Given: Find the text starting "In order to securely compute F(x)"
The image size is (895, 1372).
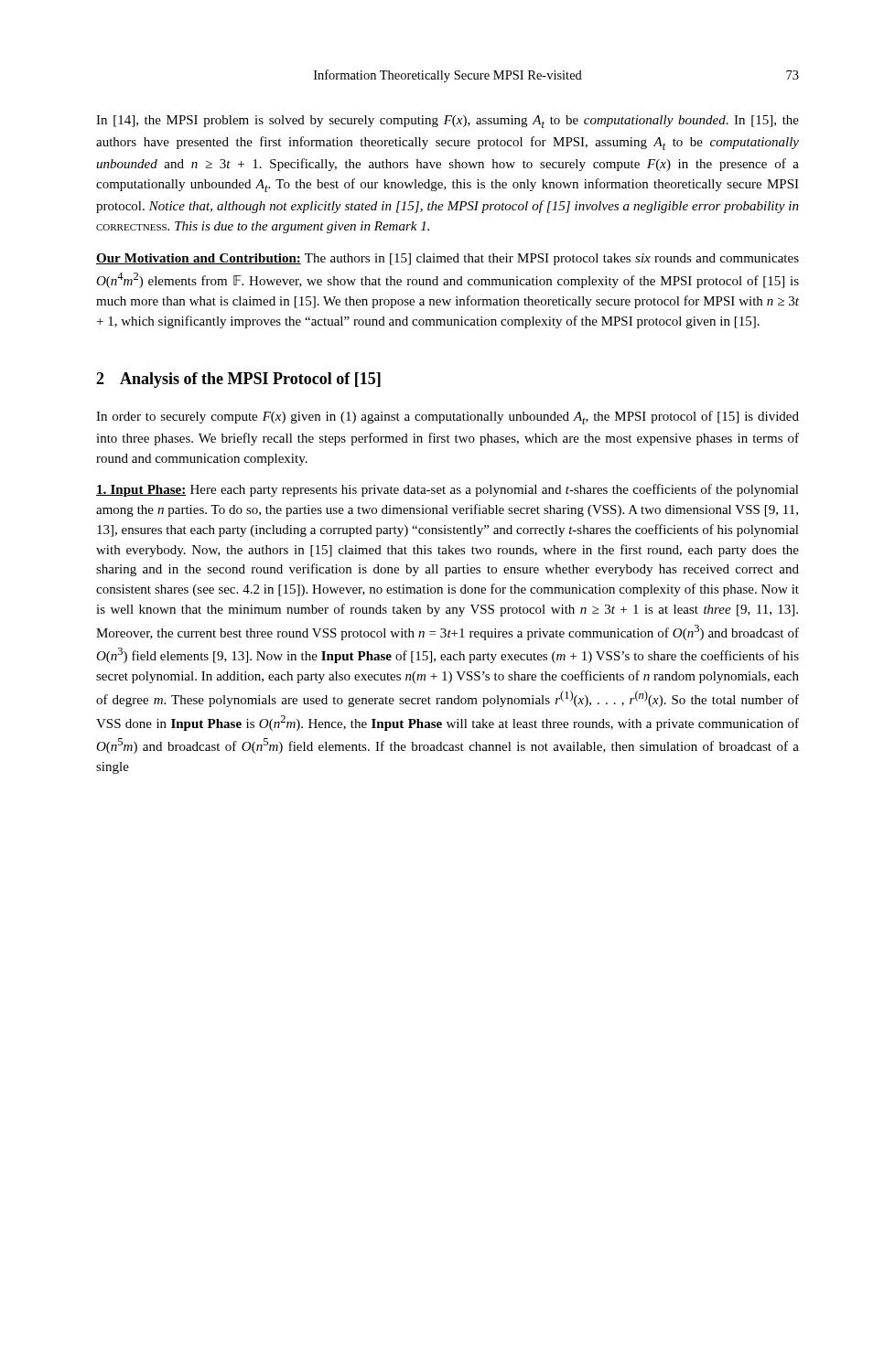Looking at the screenshot, I should (x=448, y=438).
